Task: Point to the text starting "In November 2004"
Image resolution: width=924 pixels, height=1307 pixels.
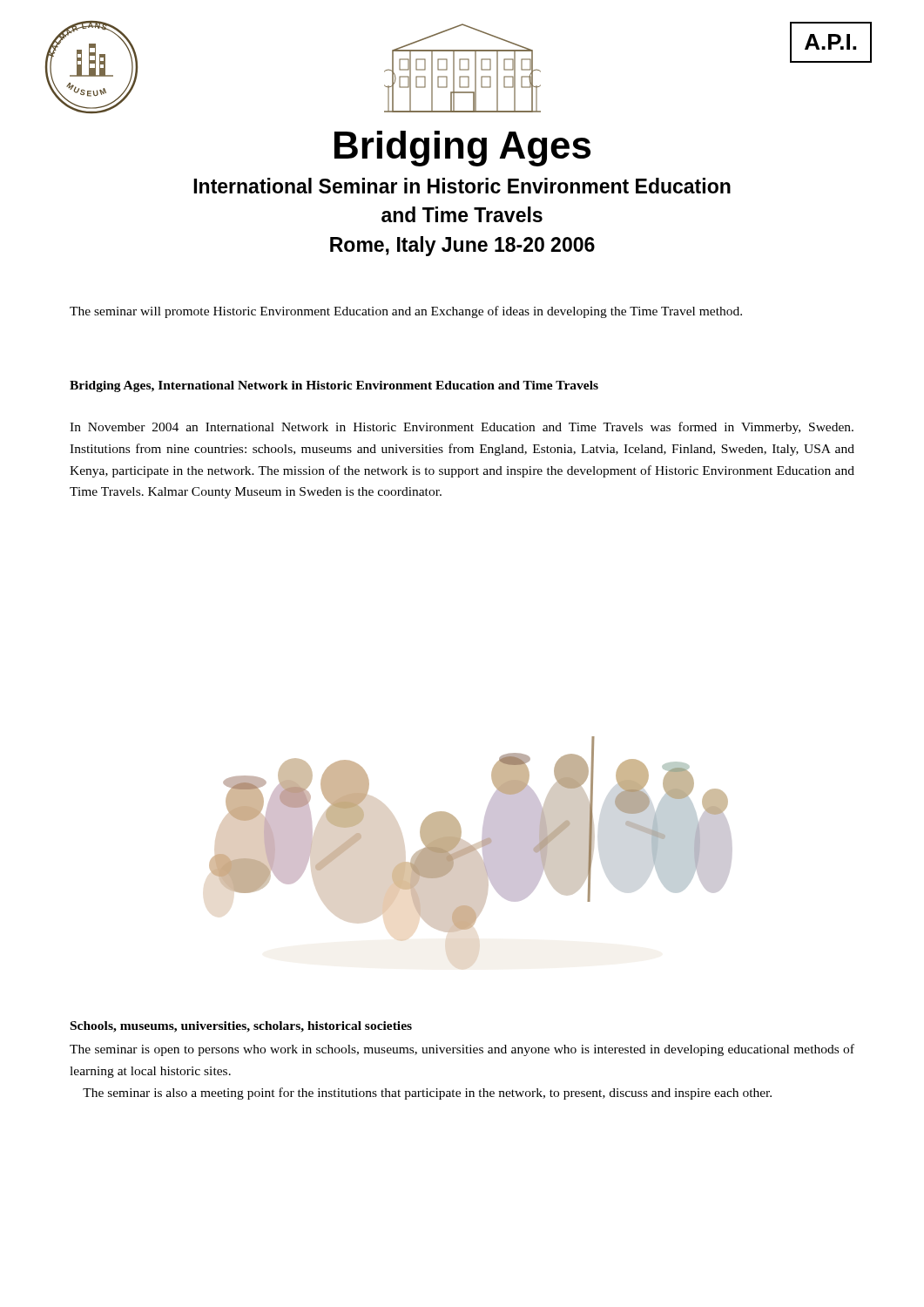Action: pos(462,459)
